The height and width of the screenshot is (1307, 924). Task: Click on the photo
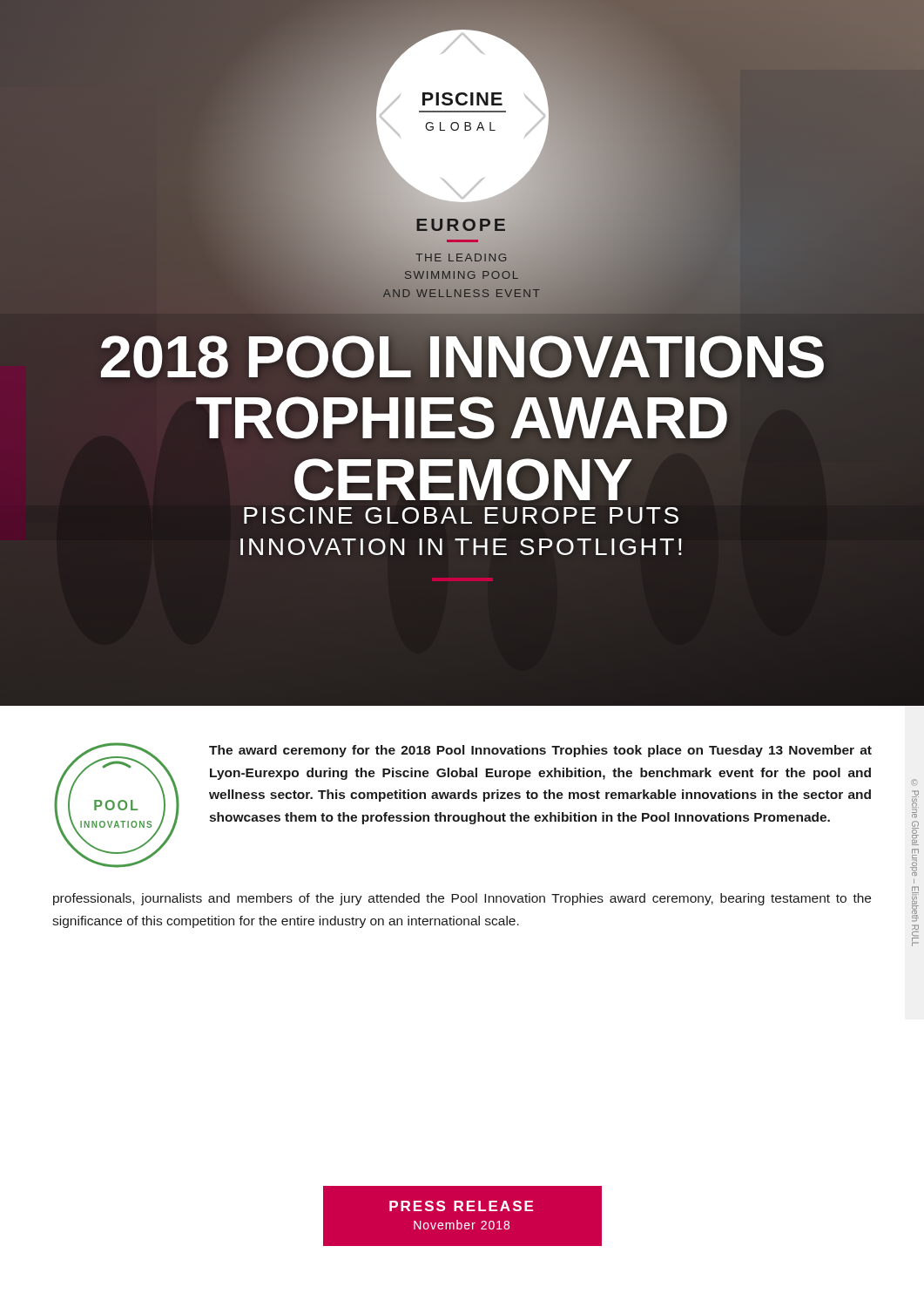[462, 353]
